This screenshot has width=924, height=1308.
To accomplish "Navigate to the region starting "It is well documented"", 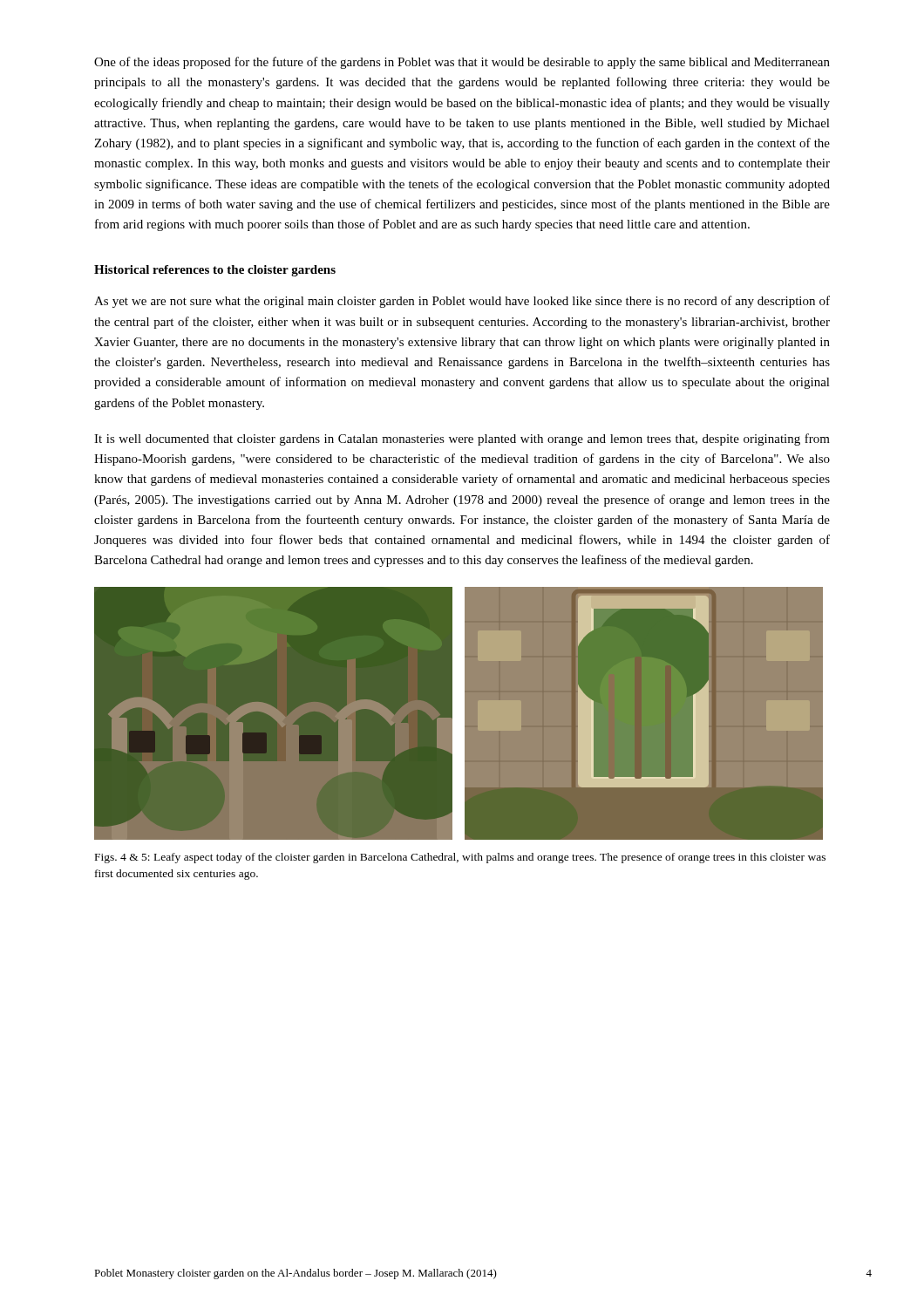I will click(x=462, y=499).
